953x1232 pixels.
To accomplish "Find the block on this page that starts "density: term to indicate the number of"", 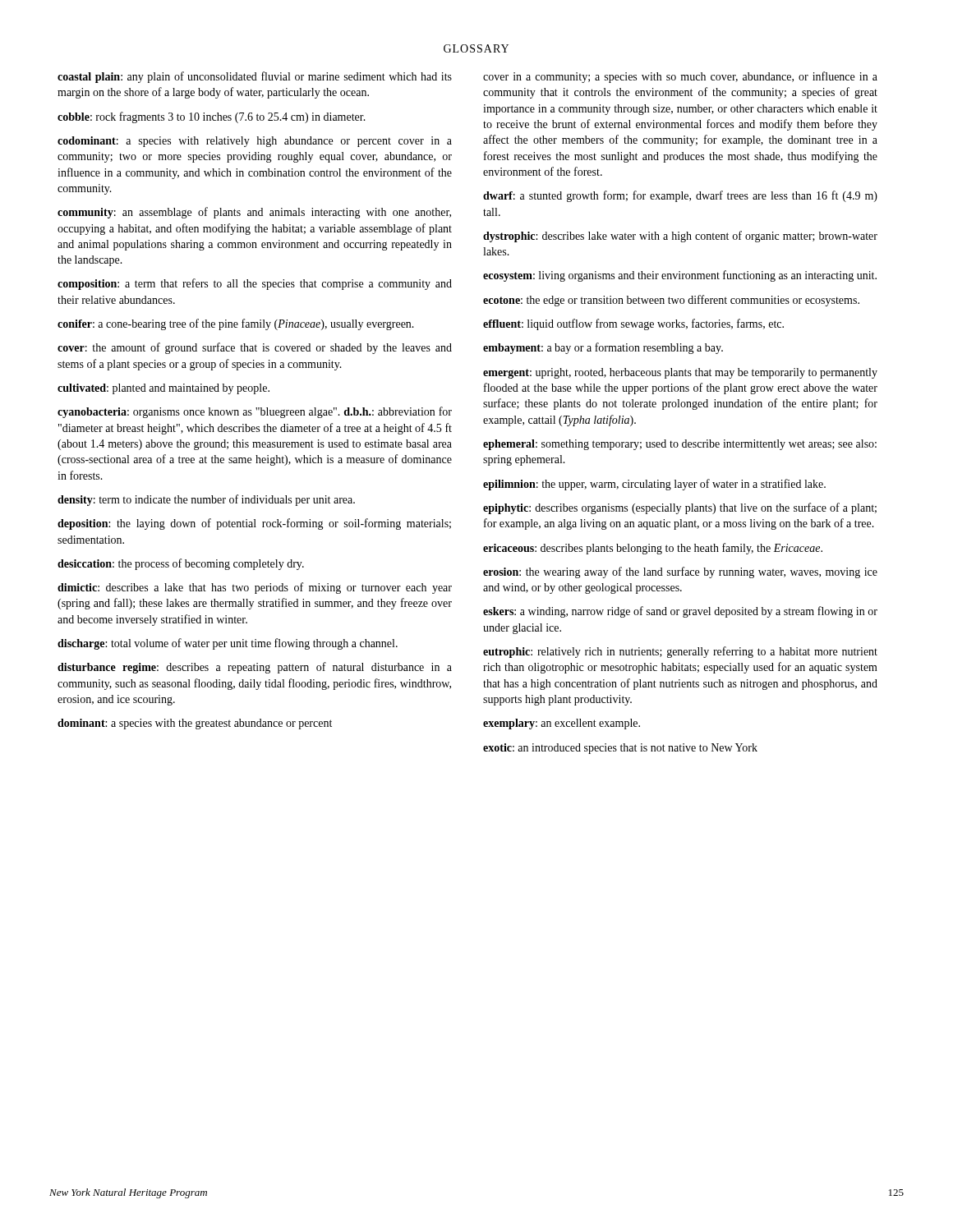I will point(207,500).
